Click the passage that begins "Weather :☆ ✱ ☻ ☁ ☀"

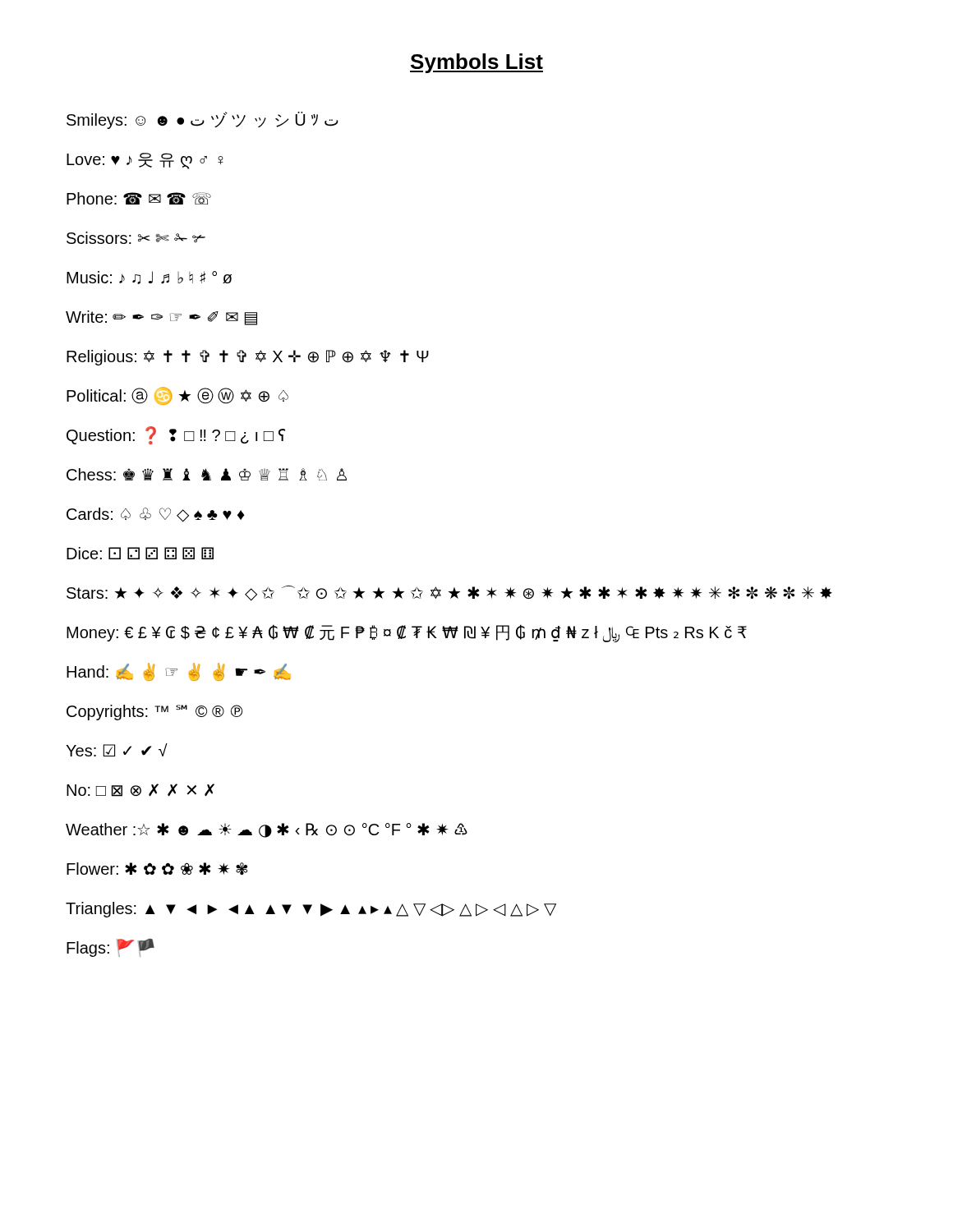point(267,830)
